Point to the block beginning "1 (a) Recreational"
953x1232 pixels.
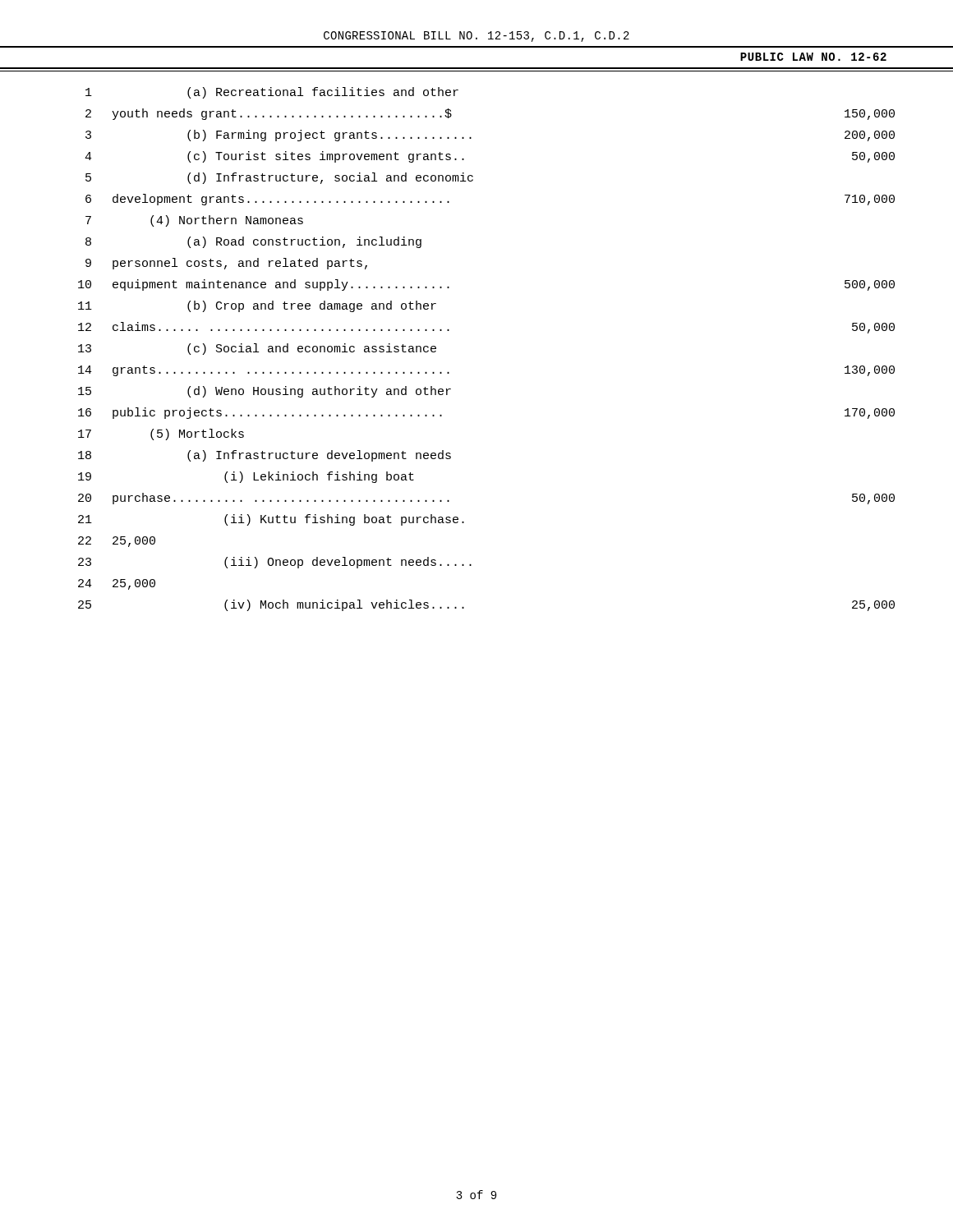[435, 93]
